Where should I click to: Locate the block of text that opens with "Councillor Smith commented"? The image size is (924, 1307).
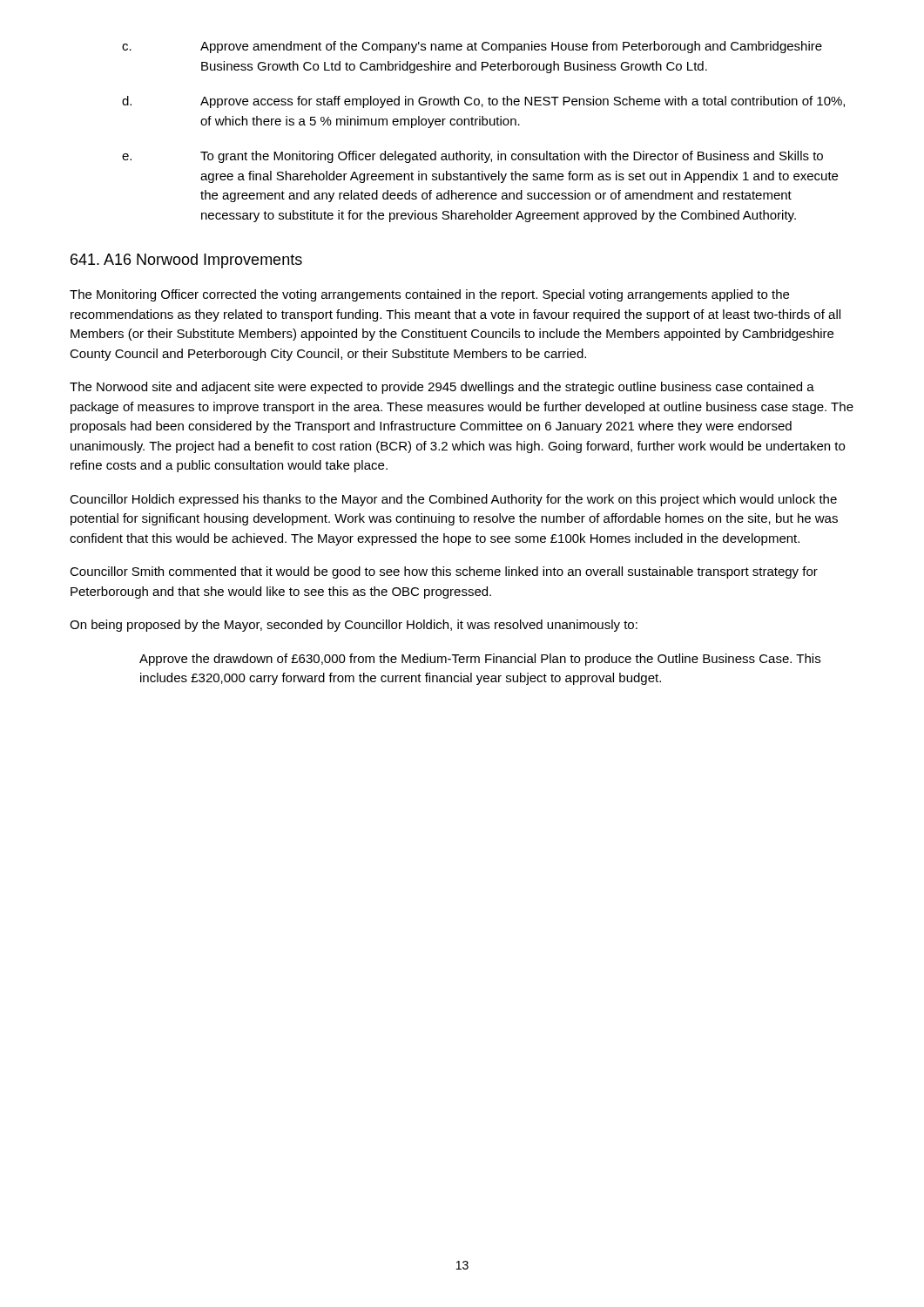(444, 581)
